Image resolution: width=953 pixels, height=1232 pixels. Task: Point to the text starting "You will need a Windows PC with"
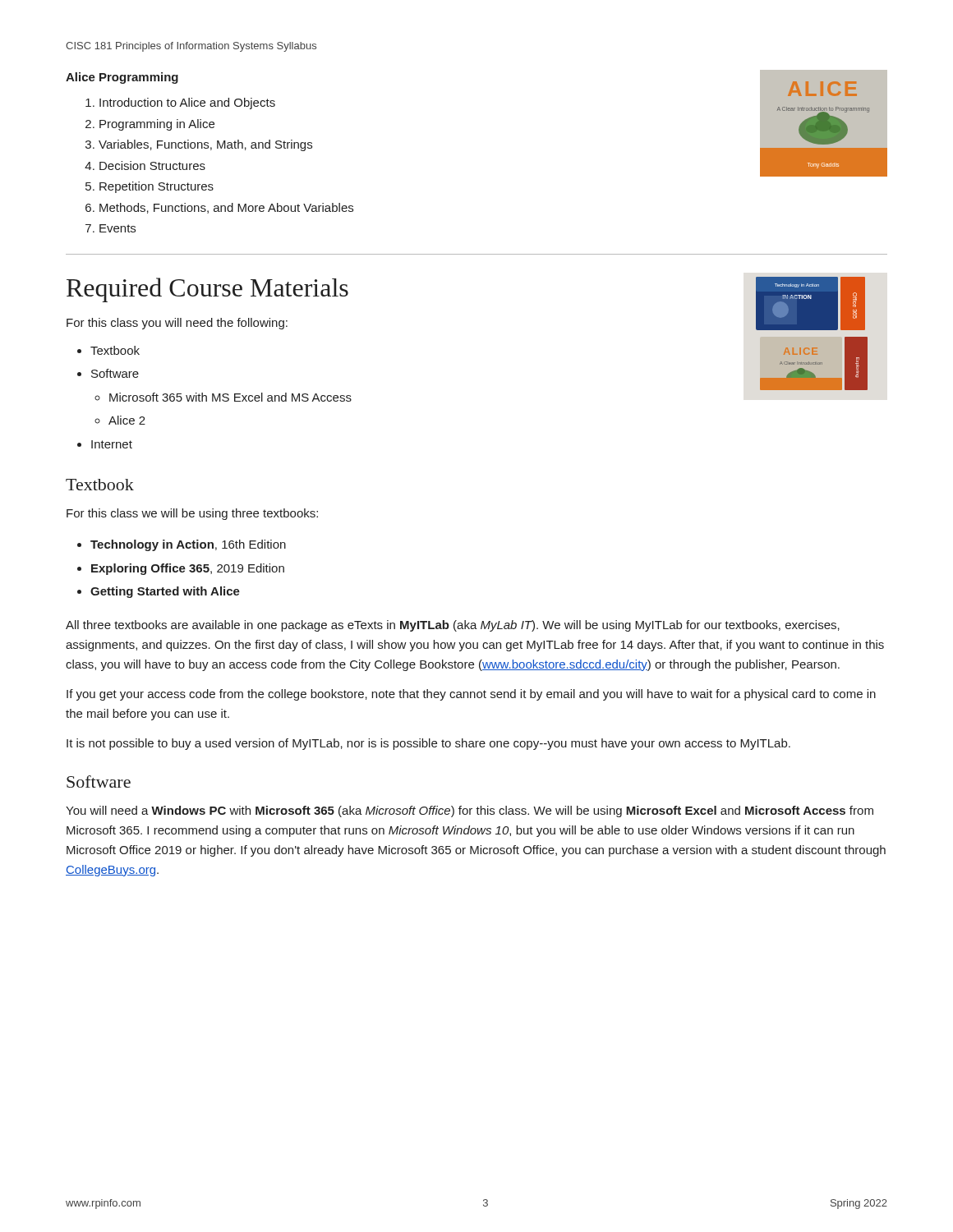[476, 839]
